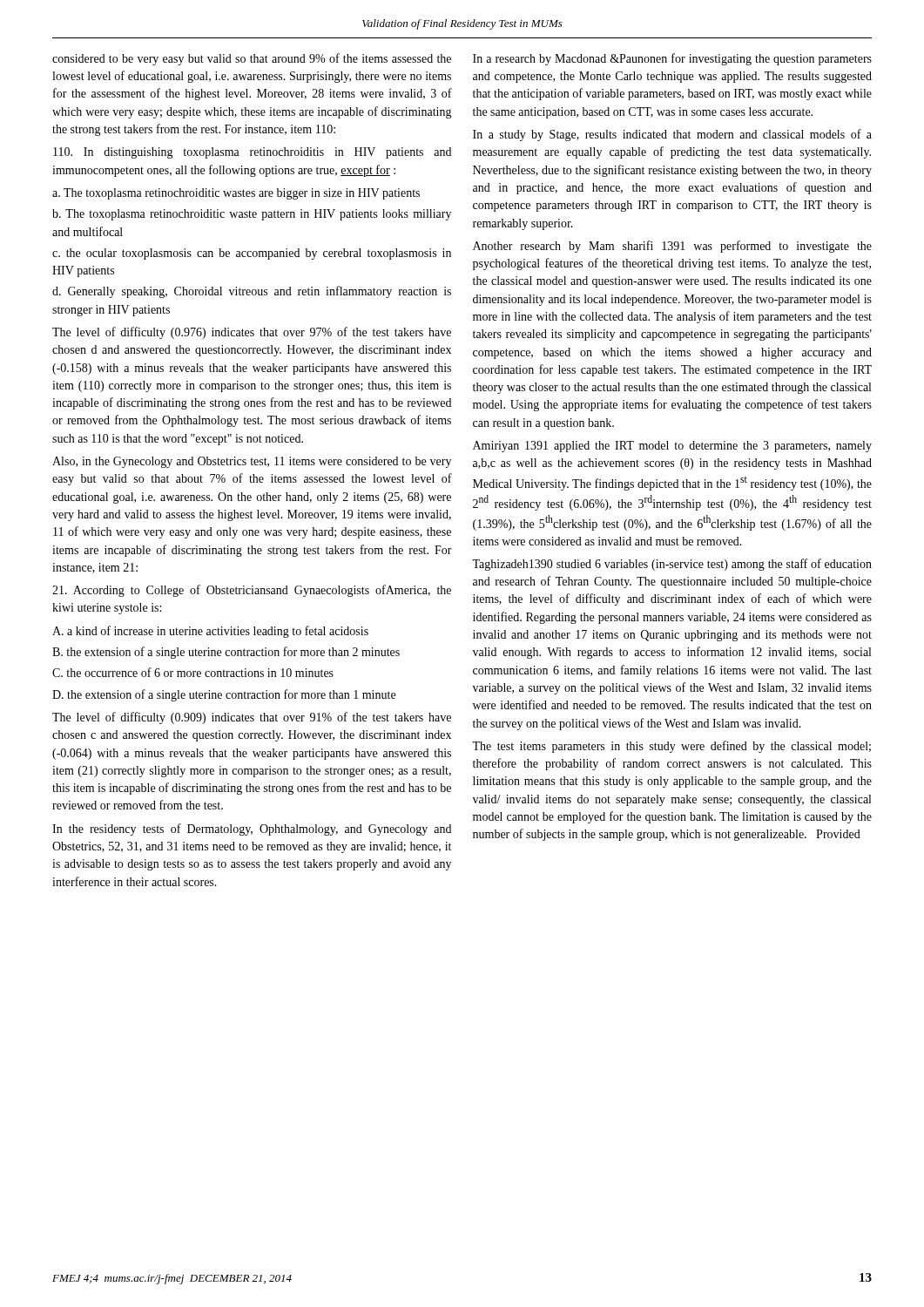
Task: Select the text block that says "According to College of Obstetriciansand Gynaecologists"
Action: pyautogui.click(x=252, y=599)
